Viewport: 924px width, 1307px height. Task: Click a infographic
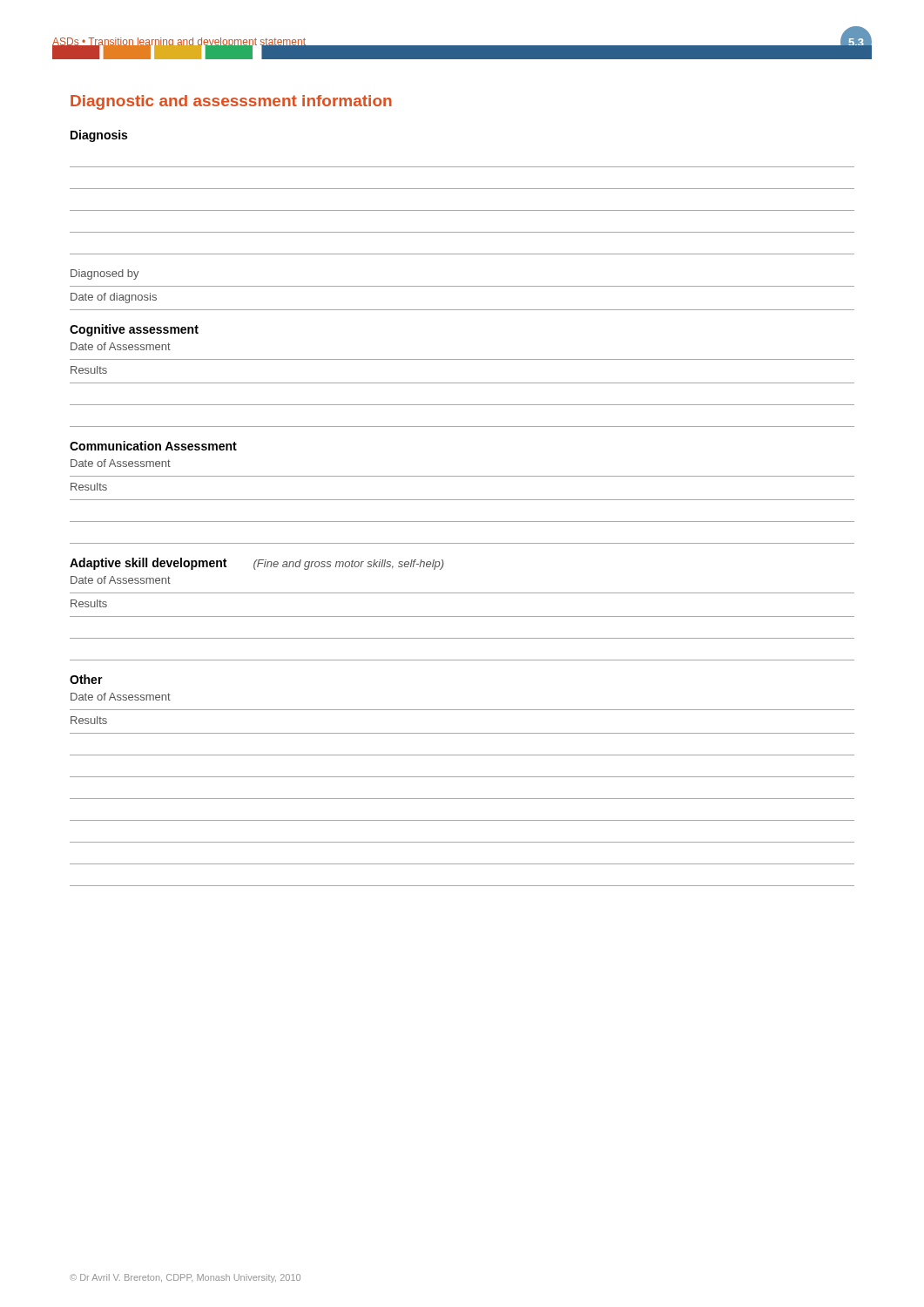point(462,52)
